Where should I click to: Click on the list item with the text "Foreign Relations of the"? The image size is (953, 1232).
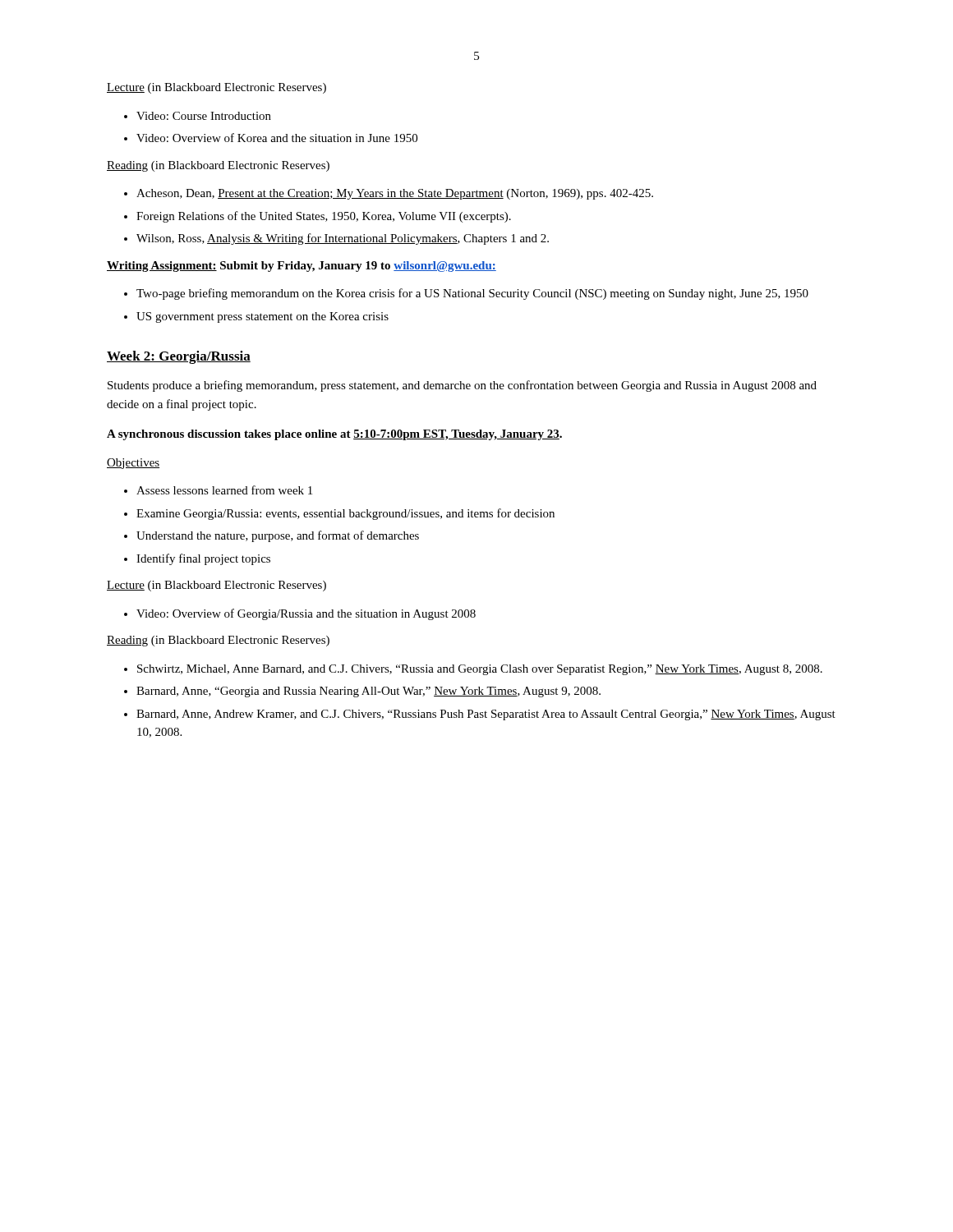324,216
